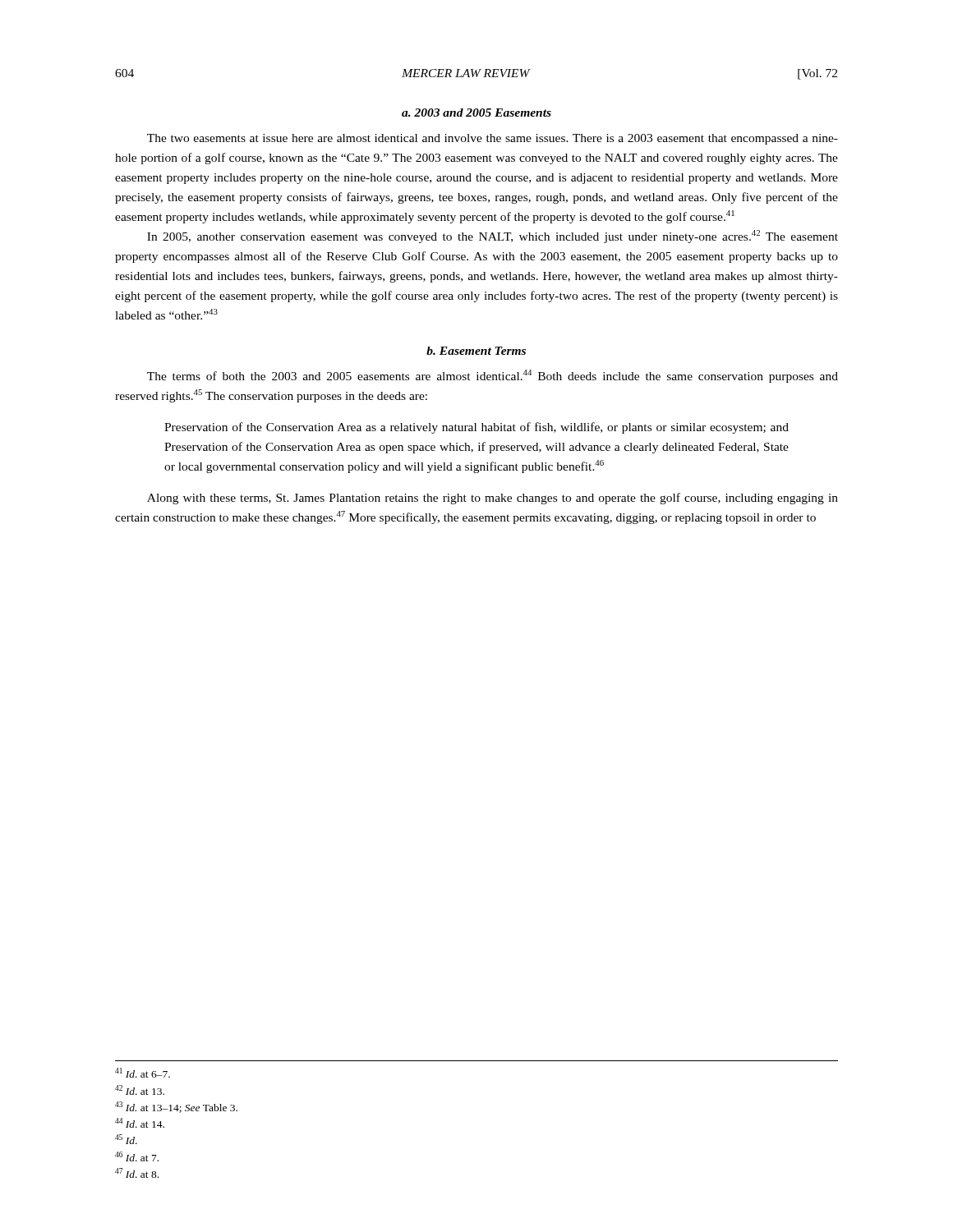Point to "46 Id. at 7."
Screen dimensions: 1232x953
(137, 1157)
